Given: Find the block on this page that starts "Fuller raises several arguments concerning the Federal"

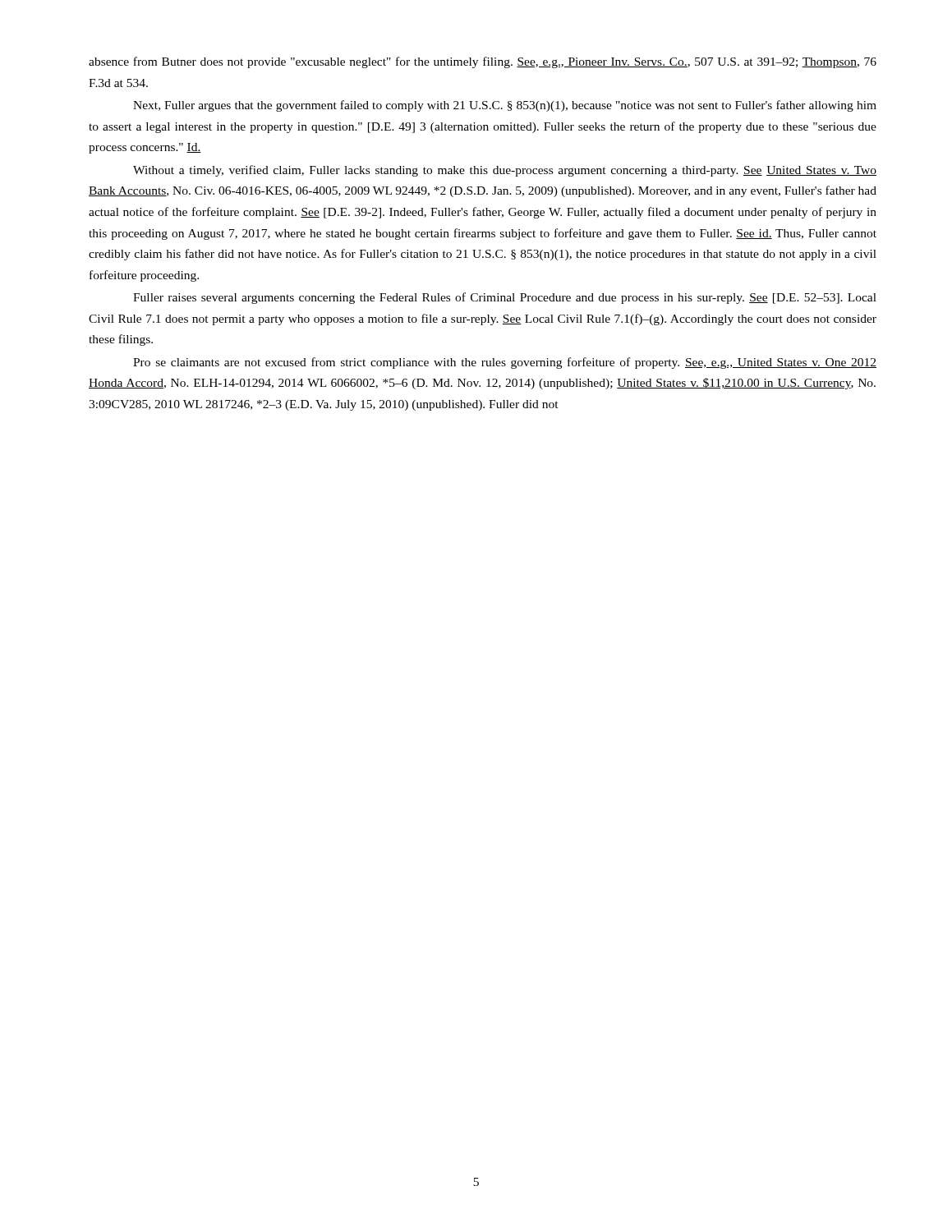Looking at the screenshot, I should point(483,318).
